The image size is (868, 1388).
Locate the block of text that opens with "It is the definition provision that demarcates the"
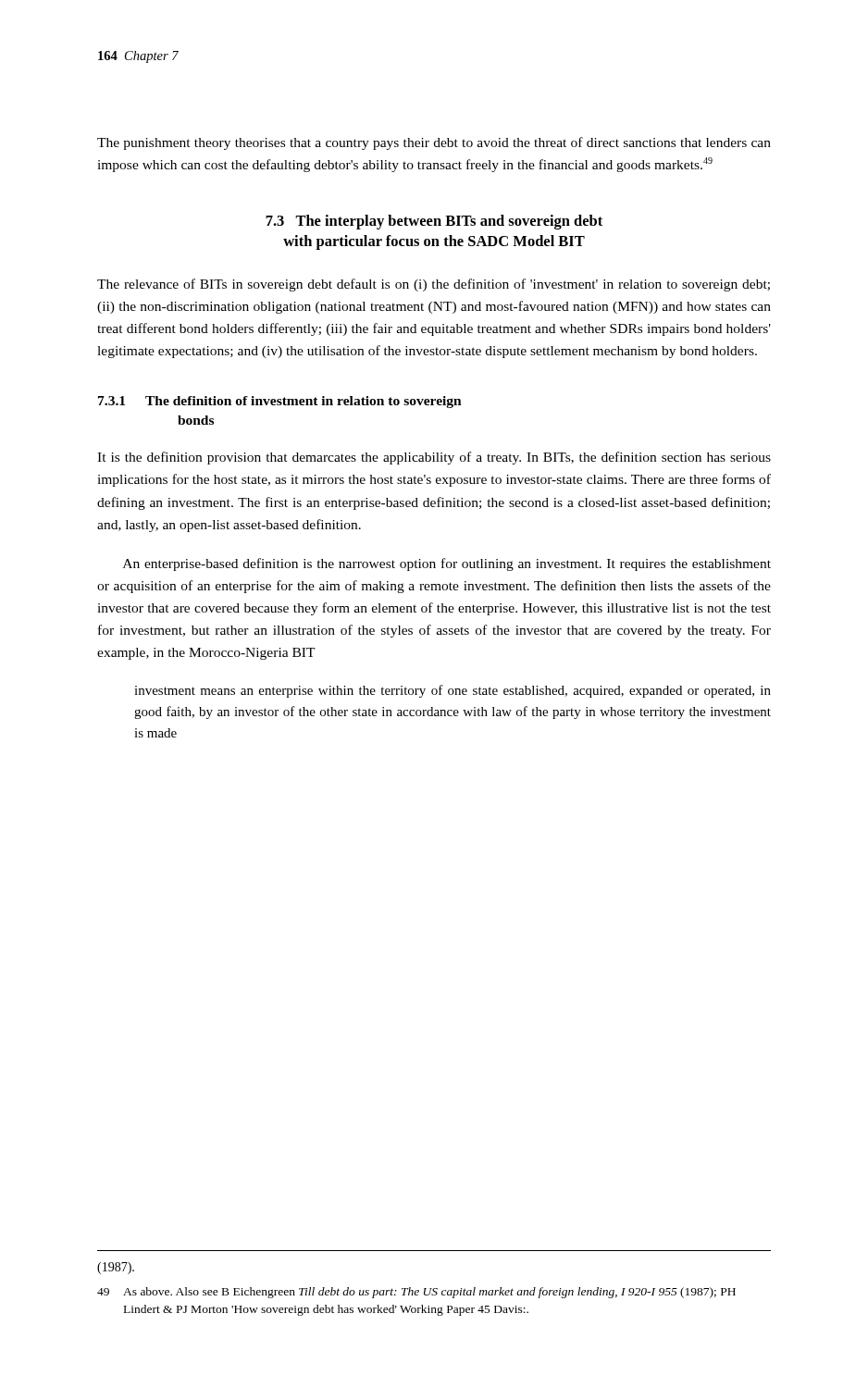point(434,490)
